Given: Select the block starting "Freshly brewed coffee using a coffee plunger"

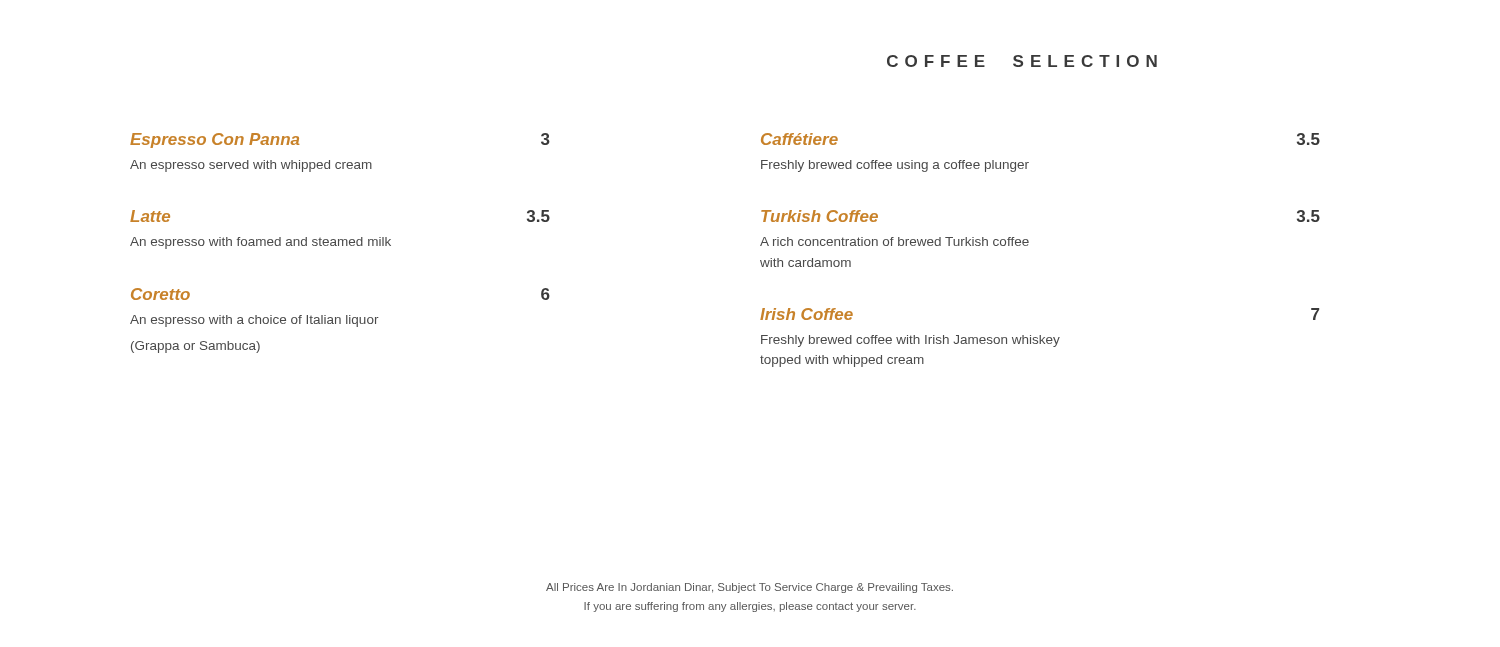Looking at the screenshot, I should 894,164.
